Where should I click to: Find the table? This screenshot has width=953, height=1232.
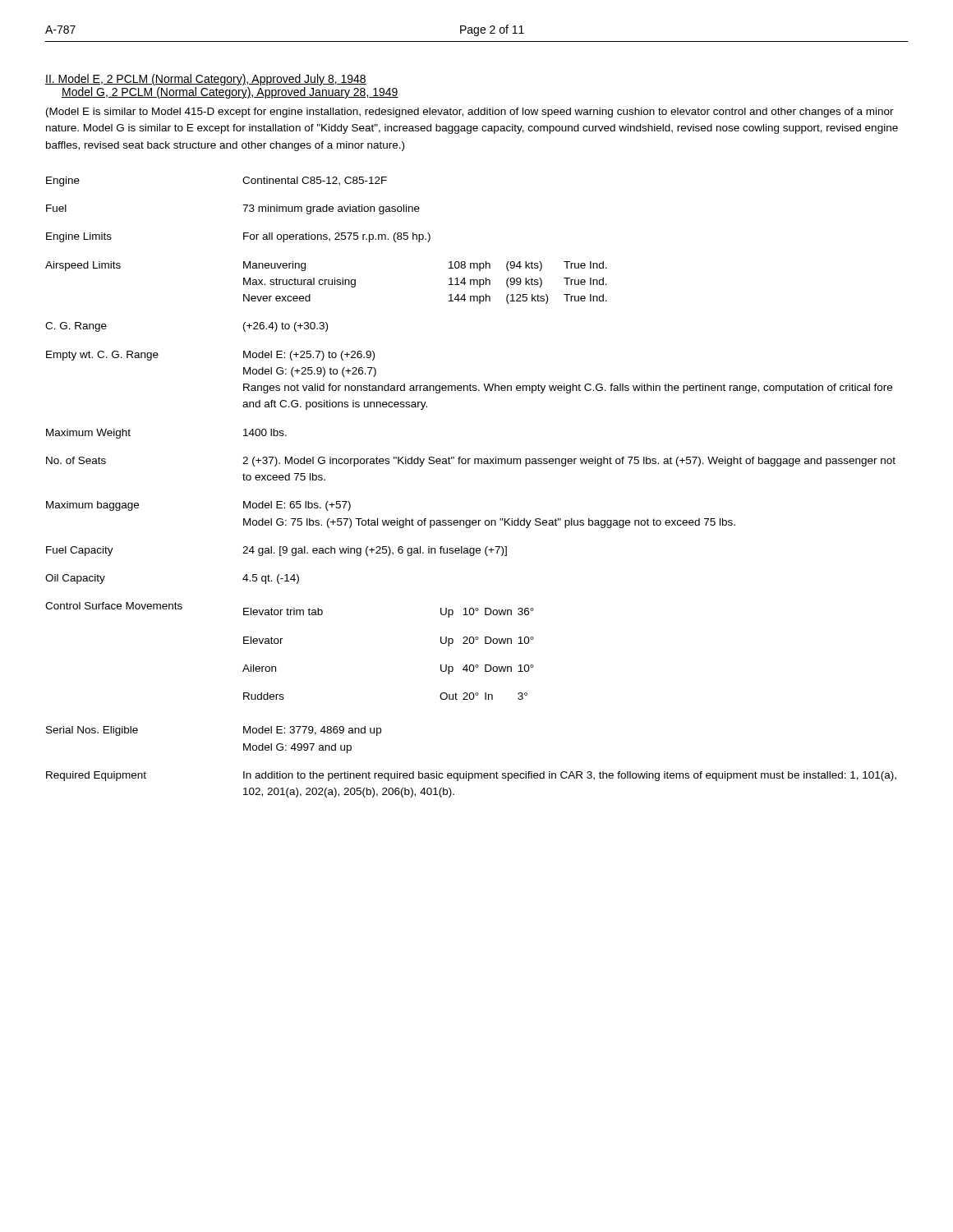476,486
